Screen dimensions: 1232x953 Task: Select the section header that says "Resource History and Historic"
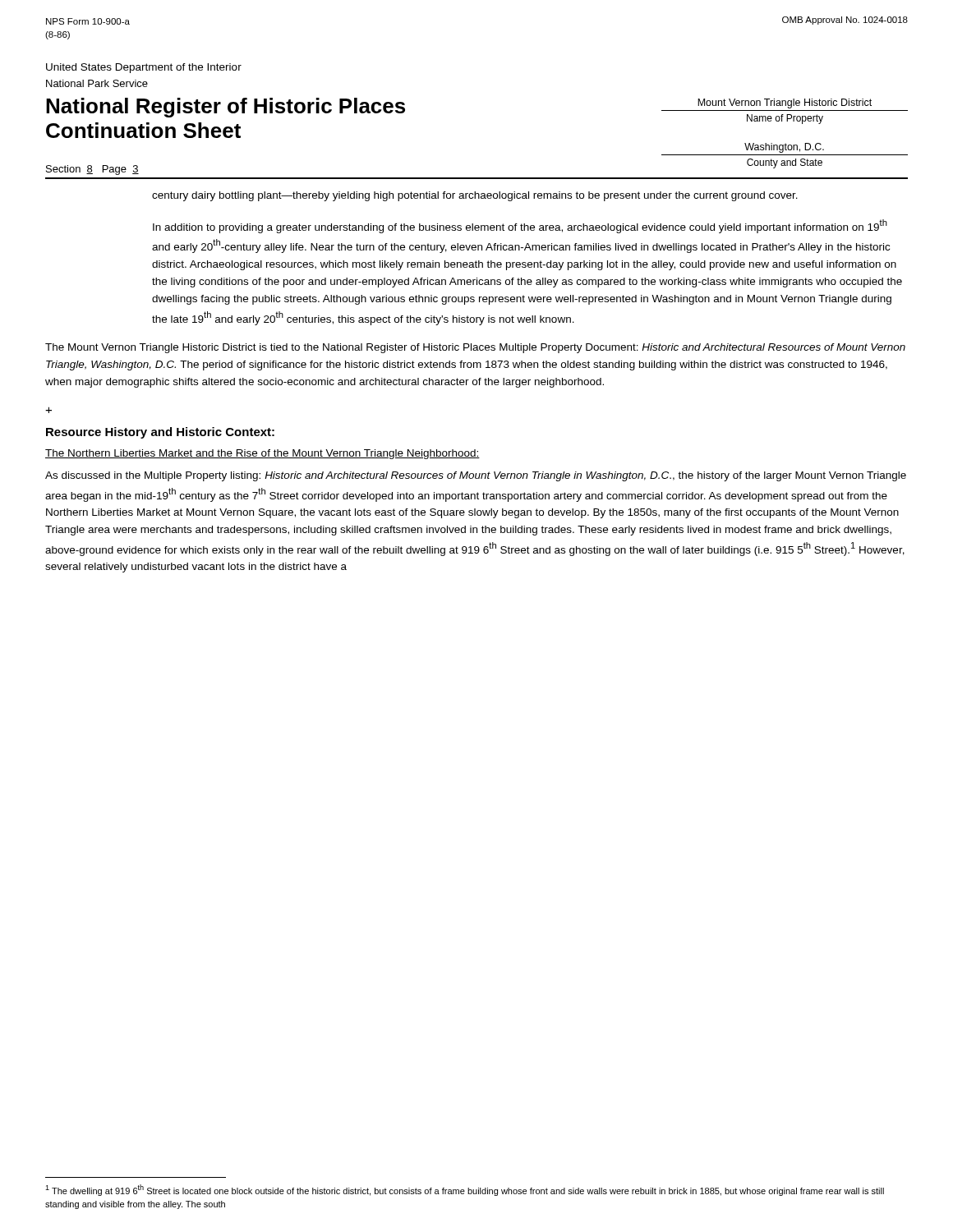(x=160, y=431)
